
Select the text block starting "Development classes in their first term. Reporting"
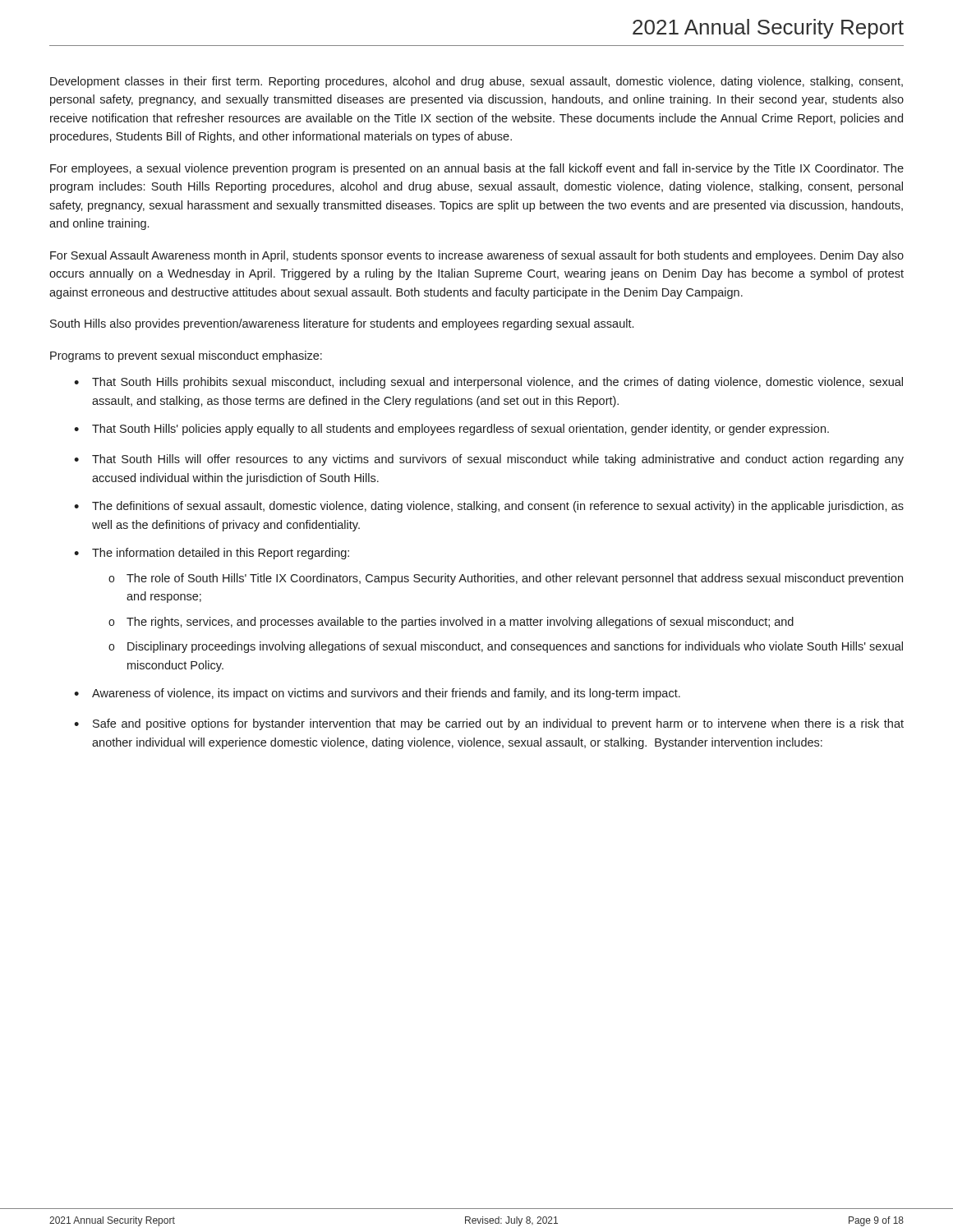tap(476, 109)
